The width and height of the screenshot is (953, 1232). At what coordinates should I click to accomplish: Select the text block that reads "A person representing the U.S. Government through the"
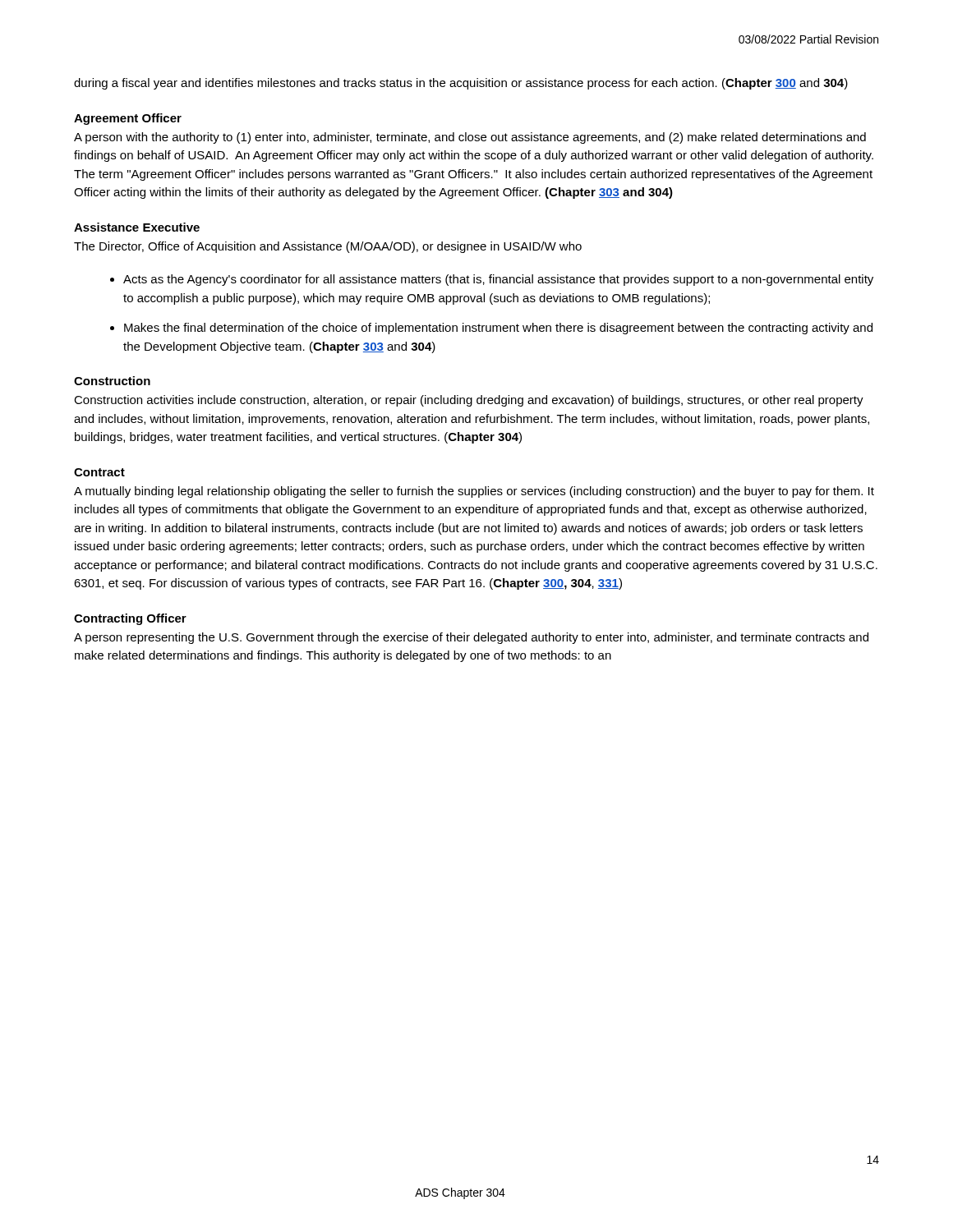click(472, 646)
